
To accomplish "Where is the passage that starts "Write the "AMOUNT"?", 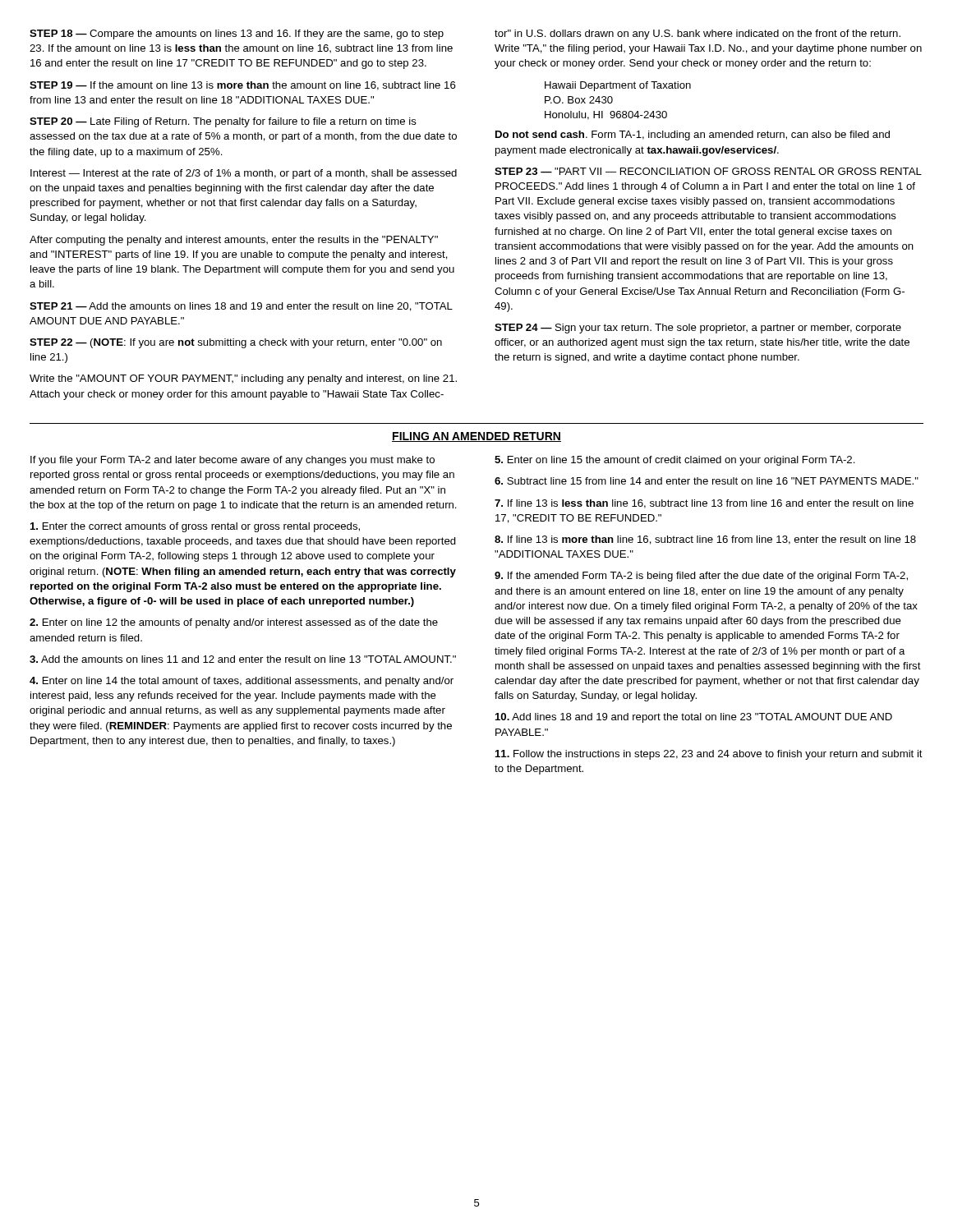I will pyautogui.click(x=244, y=386).
